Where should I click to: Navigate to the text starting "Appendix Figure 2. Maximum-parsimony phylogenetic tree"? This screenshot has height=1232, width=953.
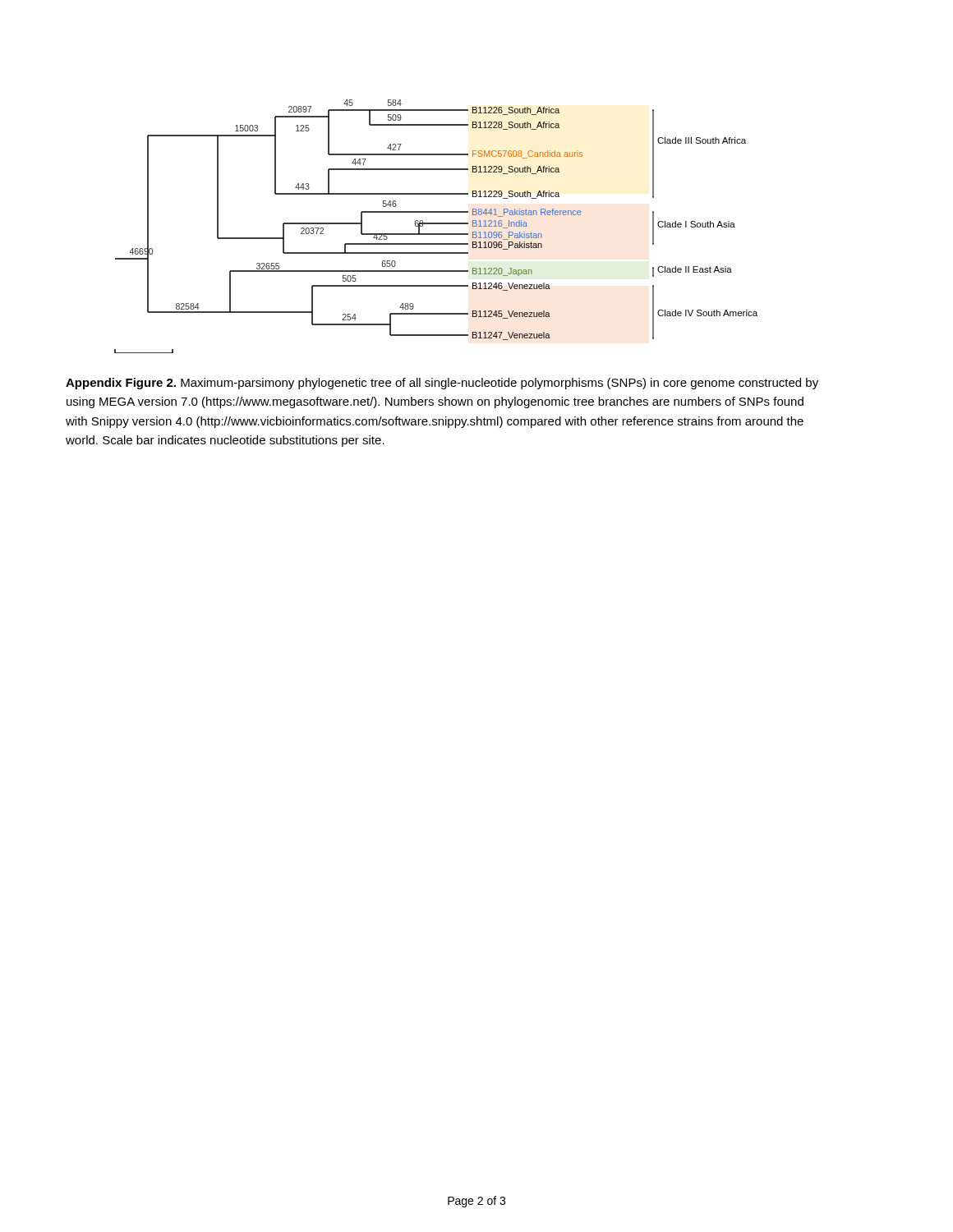pos(442,411)
